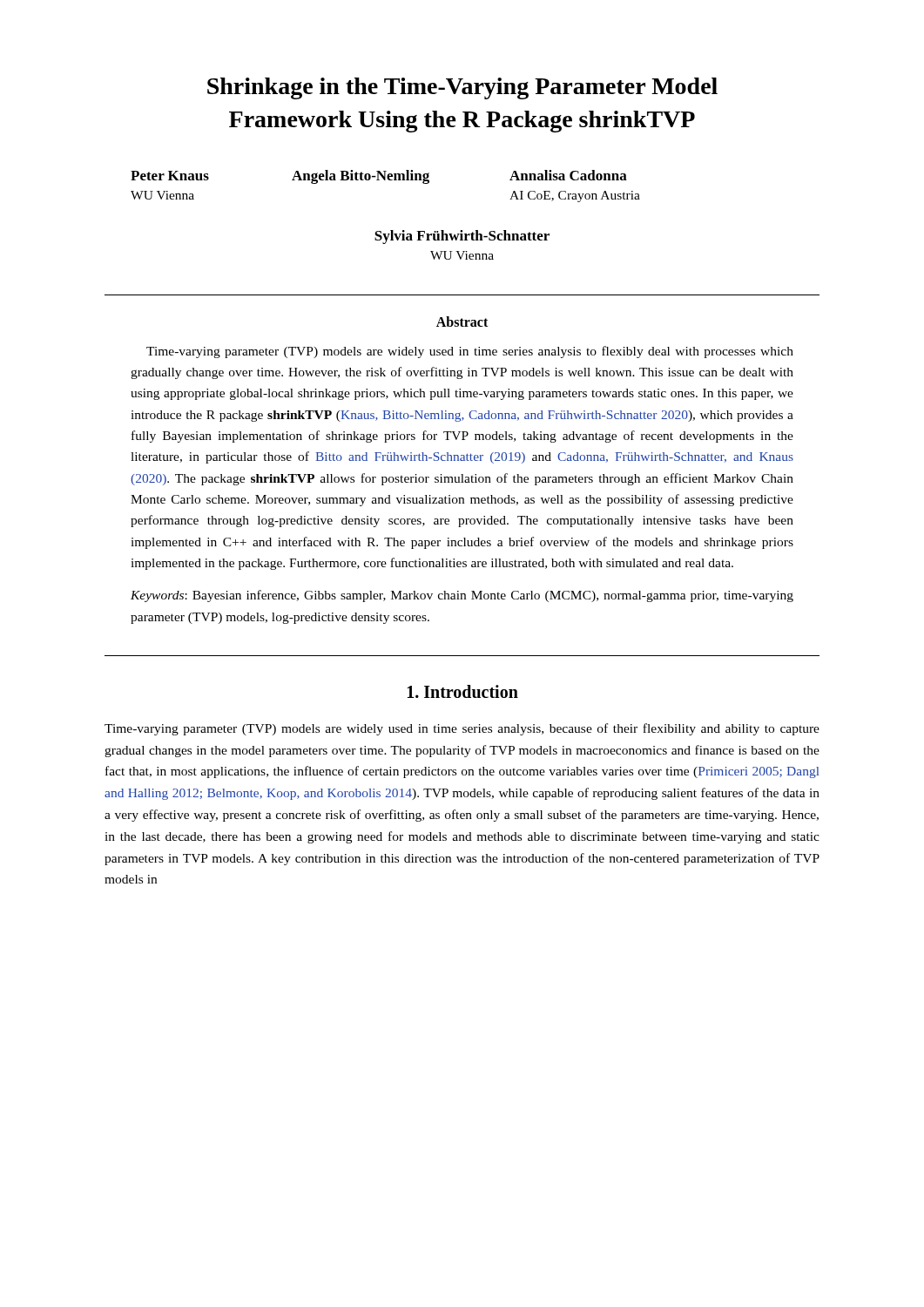Image resolution: width=924 pixels, height=1307 pixels.
Task: Click the passage that begins "Keywords: Bayesian inference, Gibbs sampler, Markov"
Action: [x=462, y=605]
